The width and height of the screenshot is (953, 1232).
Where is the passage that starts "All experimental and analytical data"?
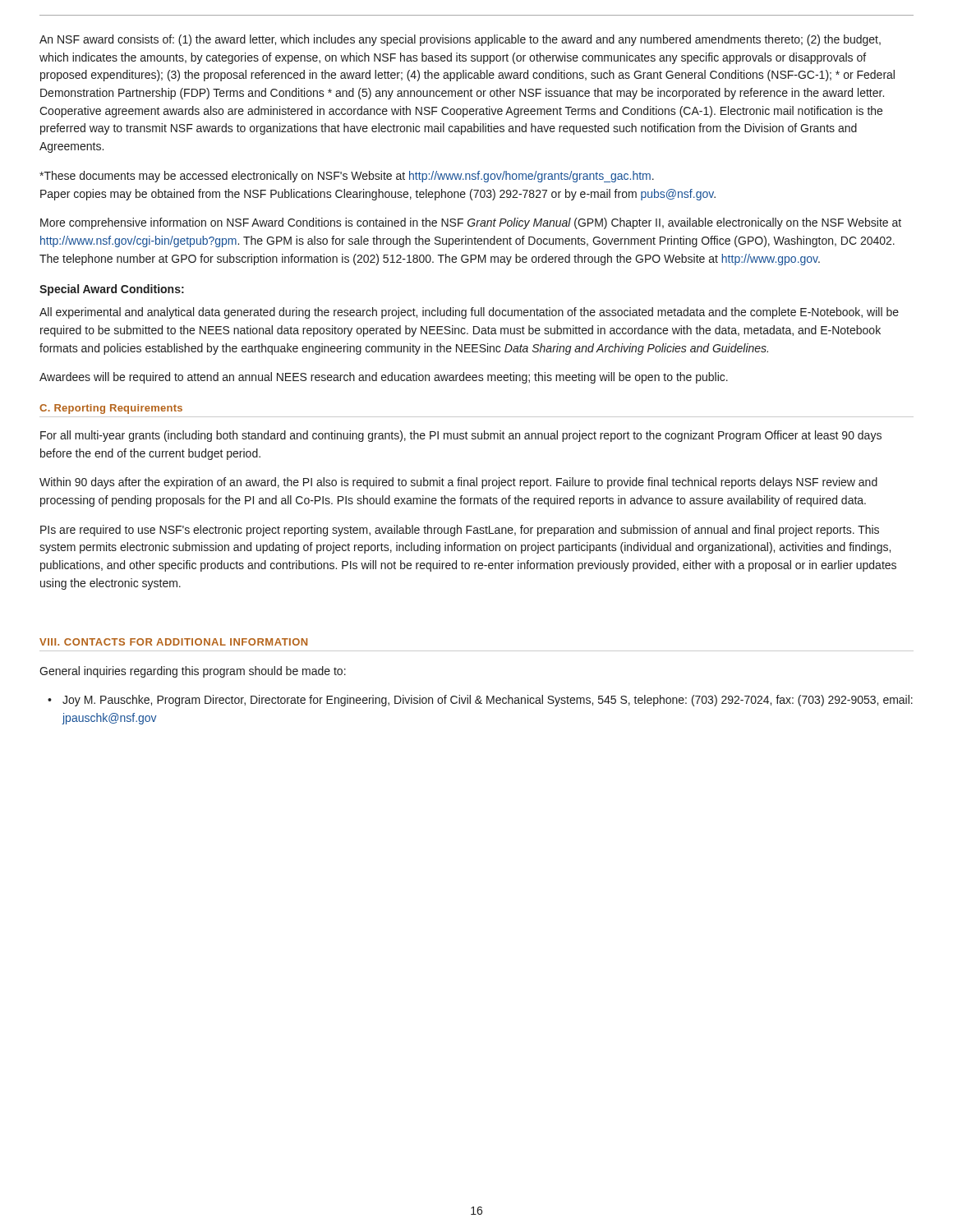(x=469, y=330)
